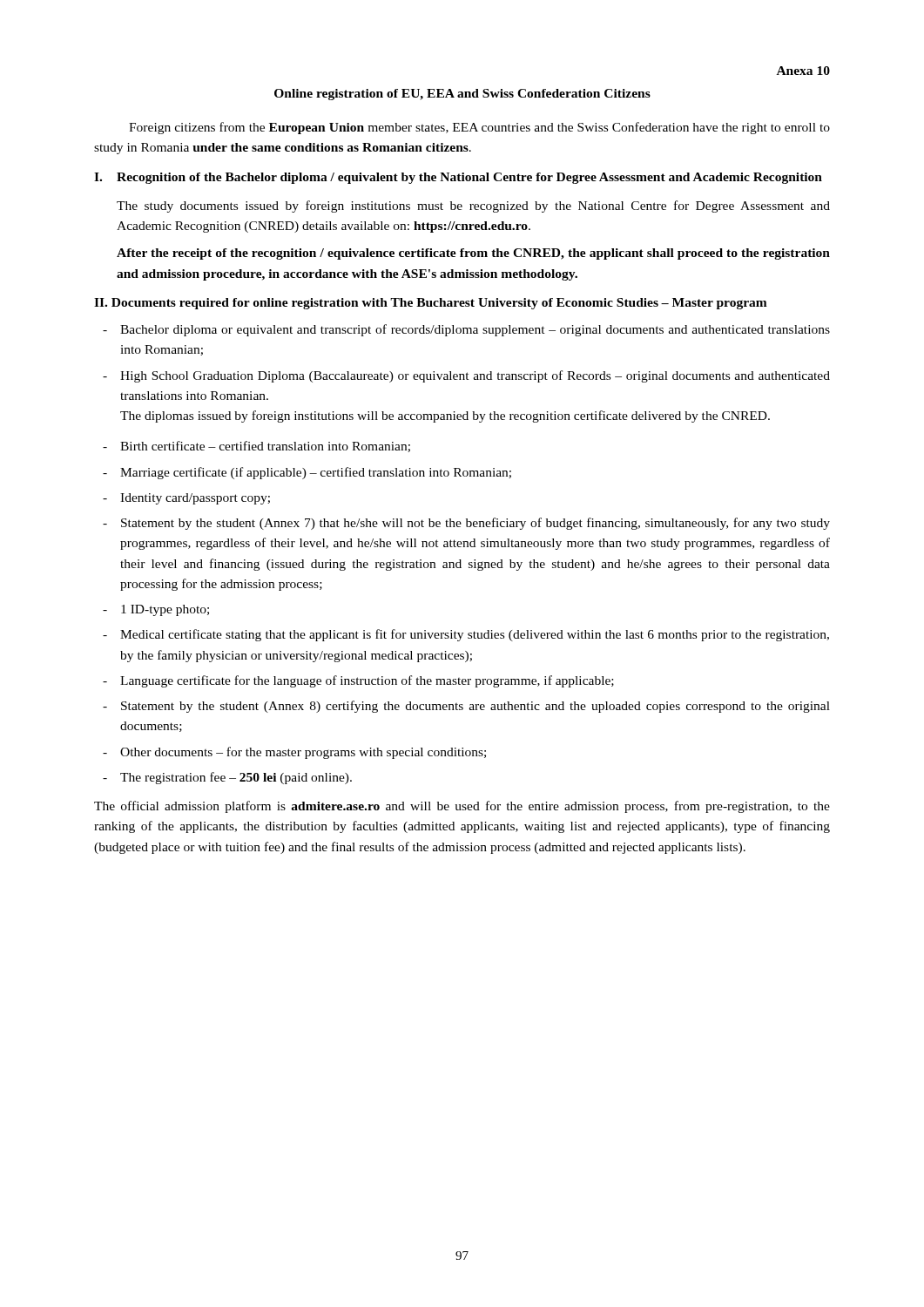Locate the block of text that opens with "- Marriage certificate (if applicable)"

point(466,472)
